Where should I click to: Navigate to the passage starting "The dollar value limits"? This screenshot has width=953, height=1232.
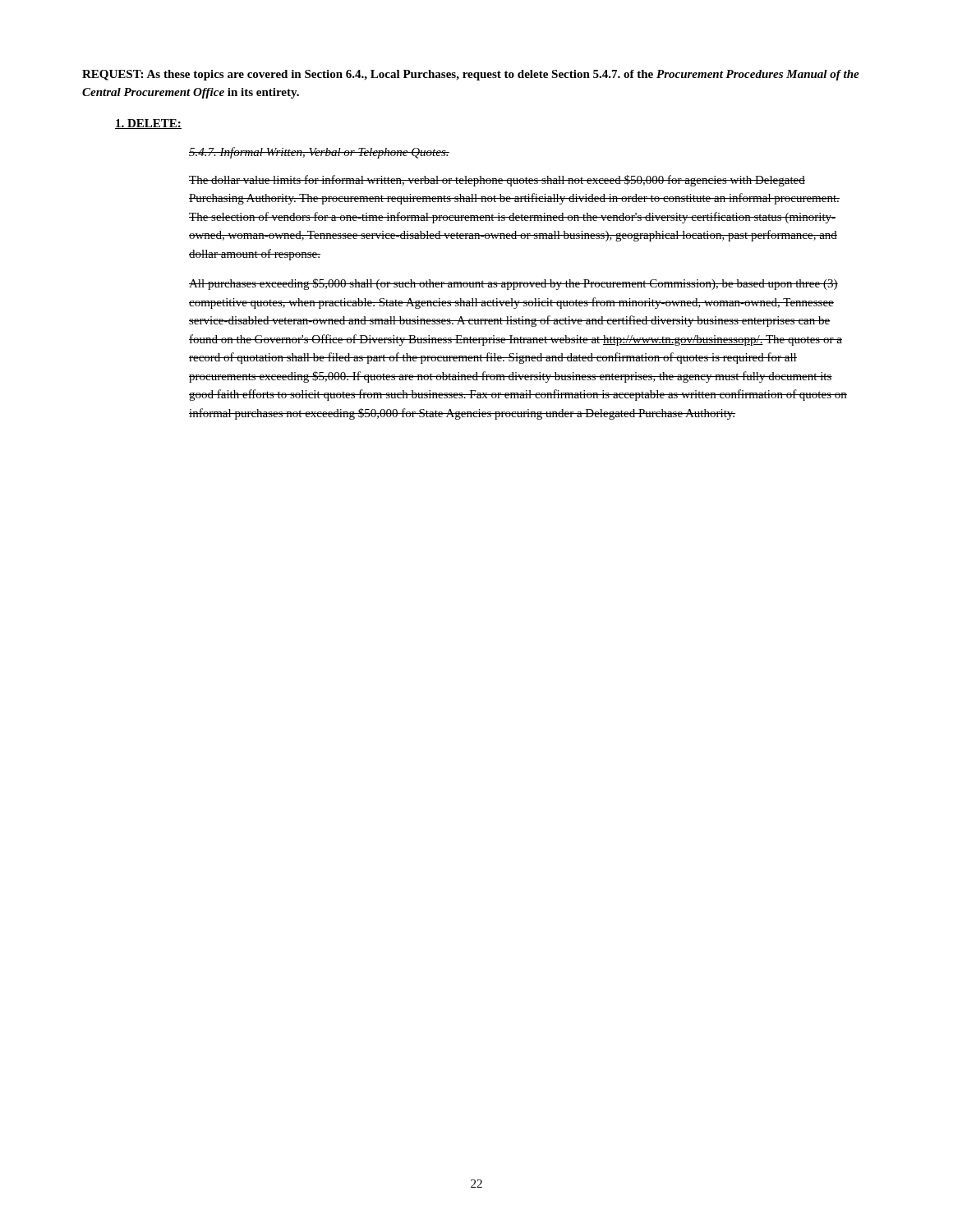[x=514, y=216]
